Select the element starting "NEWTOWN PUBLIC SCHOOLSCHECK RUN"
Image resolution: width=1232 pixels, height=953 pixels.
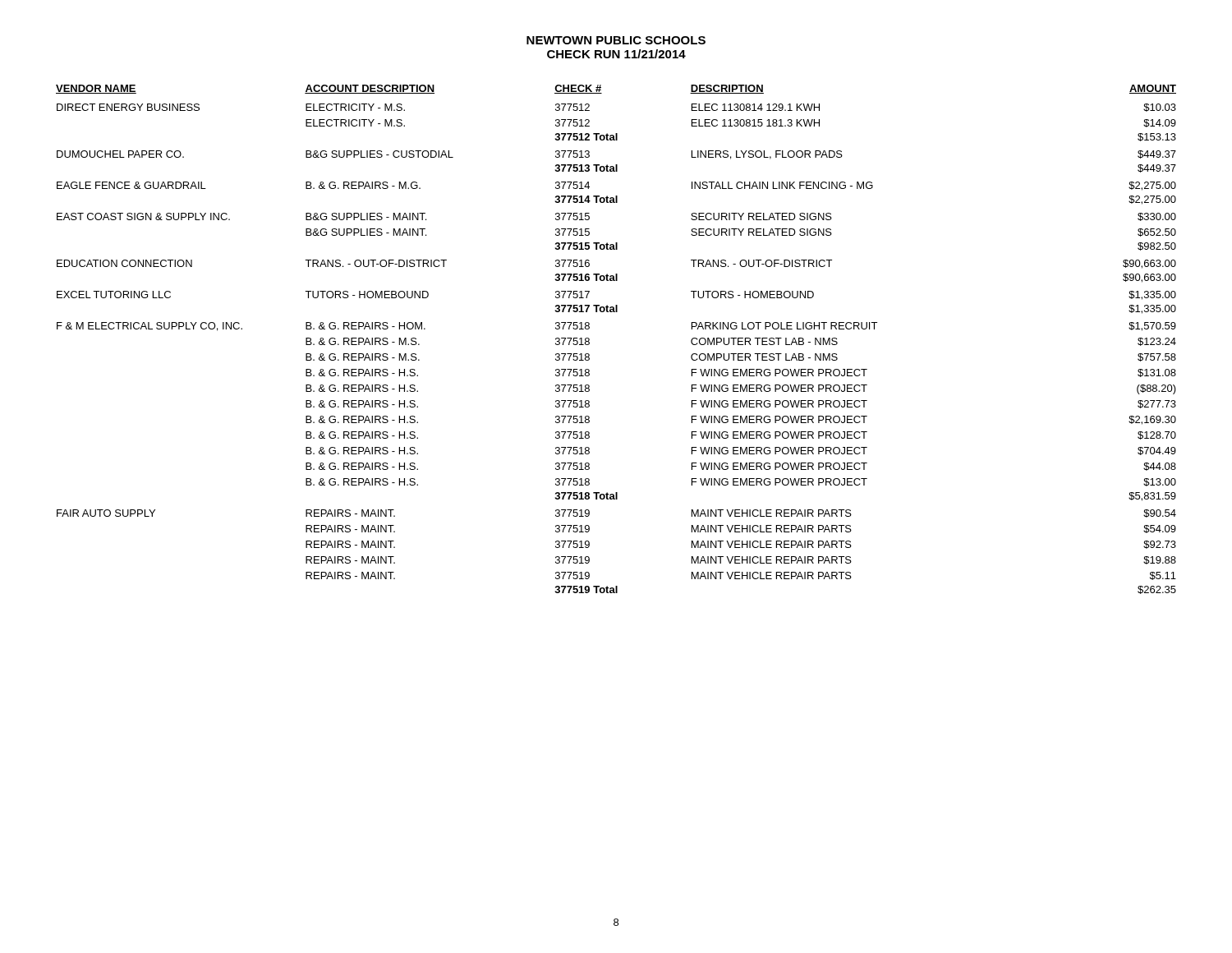(616, 47)
